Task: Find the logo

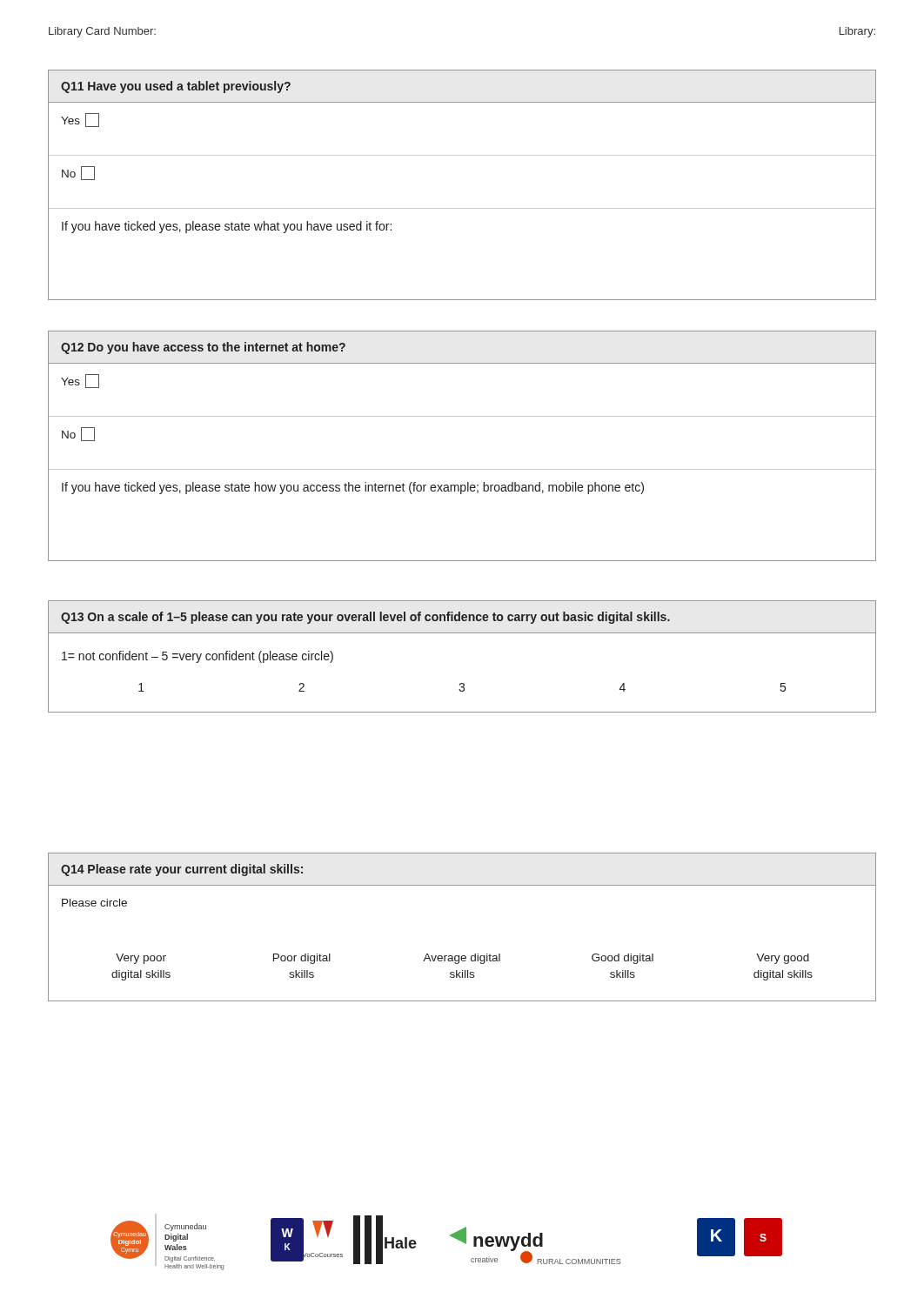Action: click(462, 1240)
